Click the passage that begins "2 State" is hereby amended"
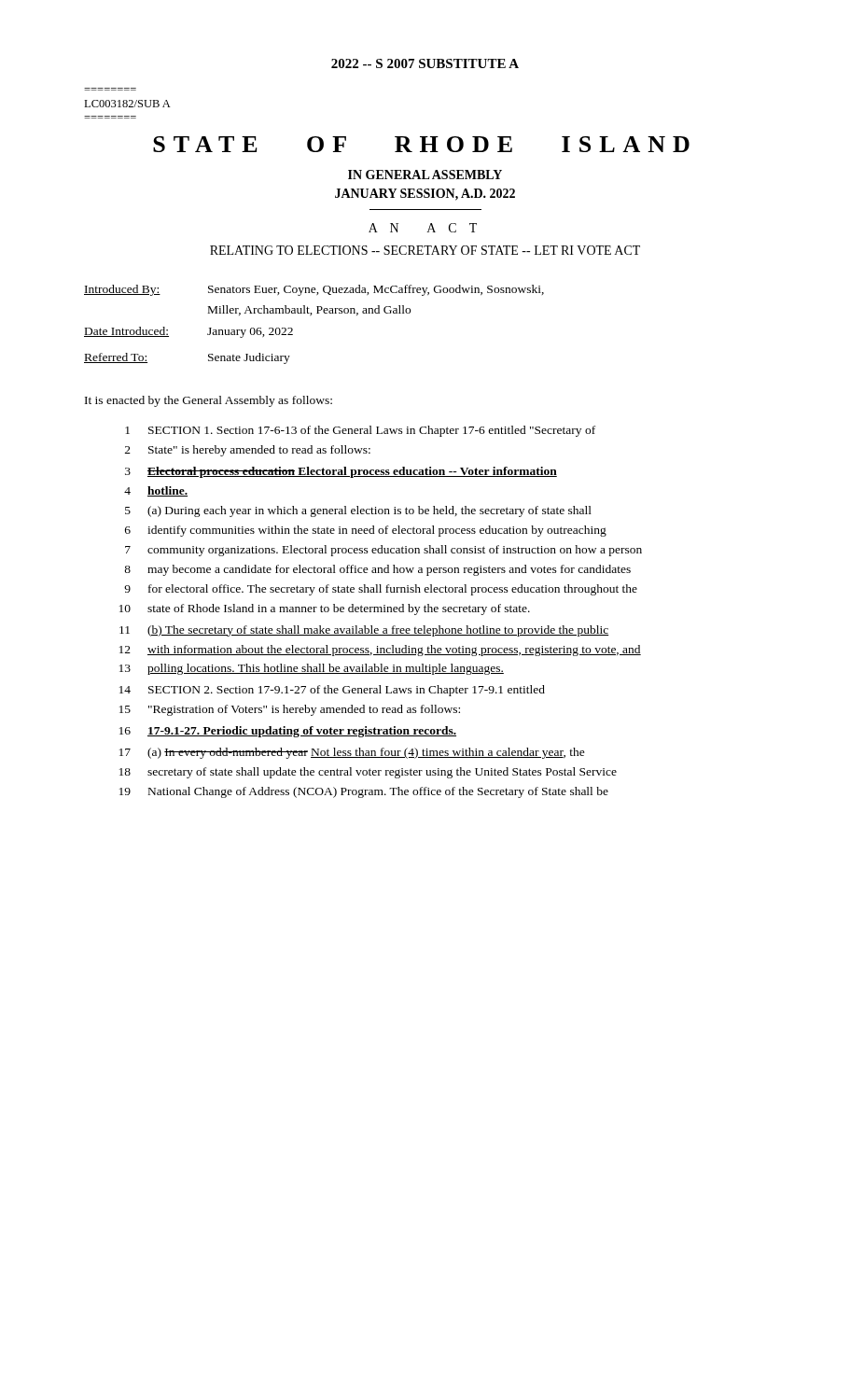 tap(248, 451)
